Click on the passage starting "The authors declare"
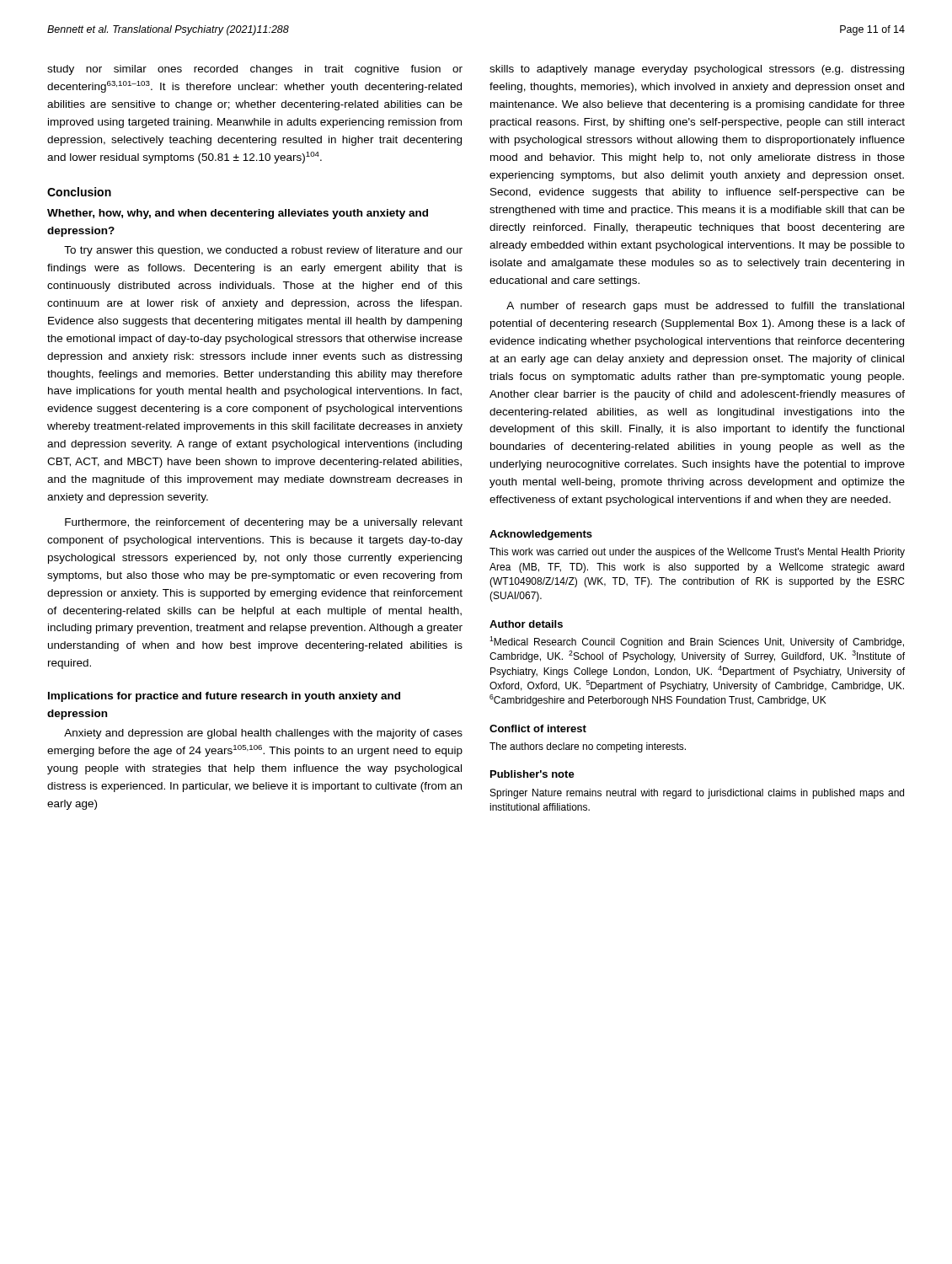This screenshot has width=952, height=1264. click(x=588, y=747)
